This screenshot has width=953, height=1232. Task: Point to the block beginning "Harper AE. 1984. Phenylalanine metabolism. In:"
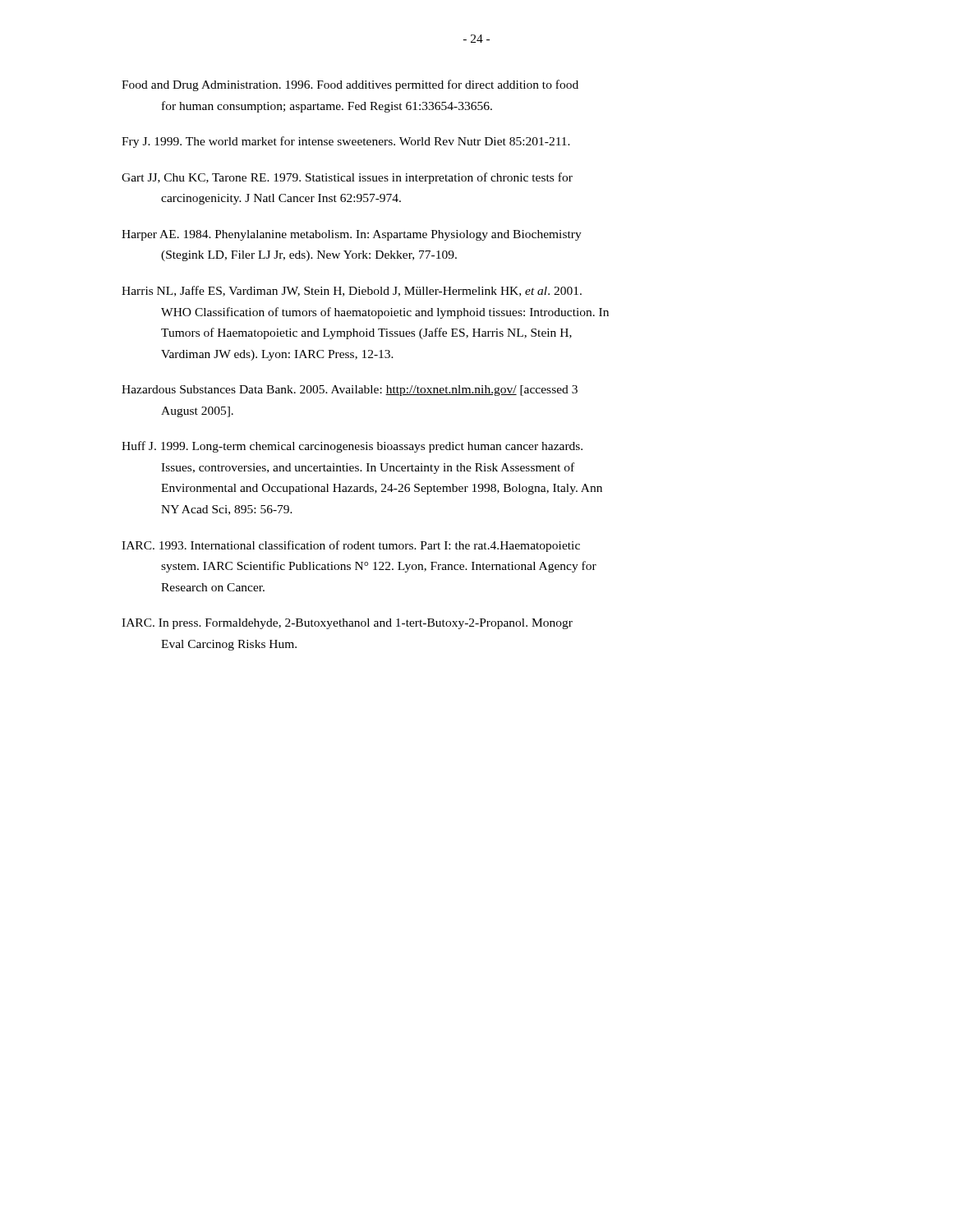(x=476, y=244)
